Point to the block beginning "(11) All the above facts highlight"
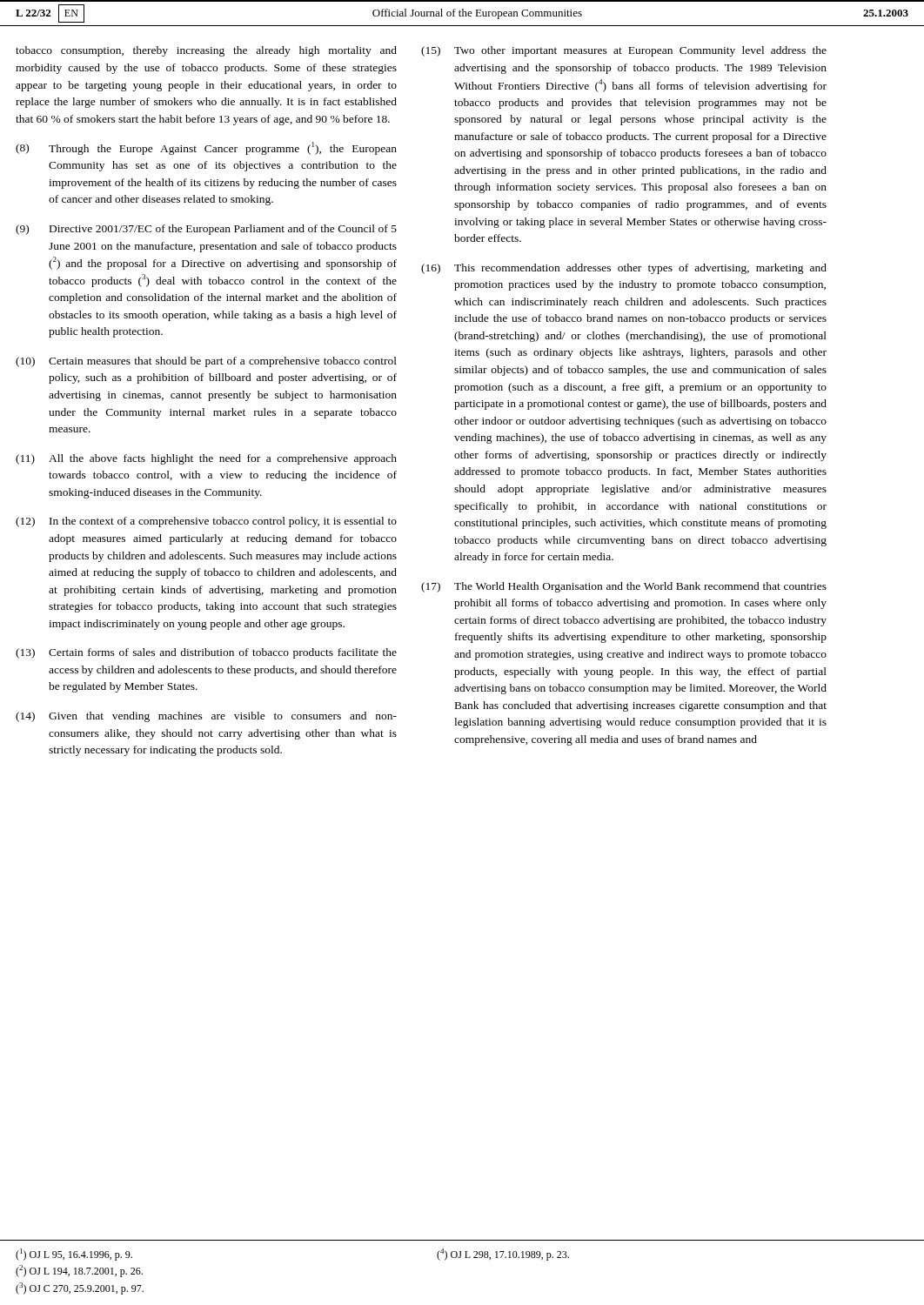The image size is (924, 1305). tap(206, 475)
